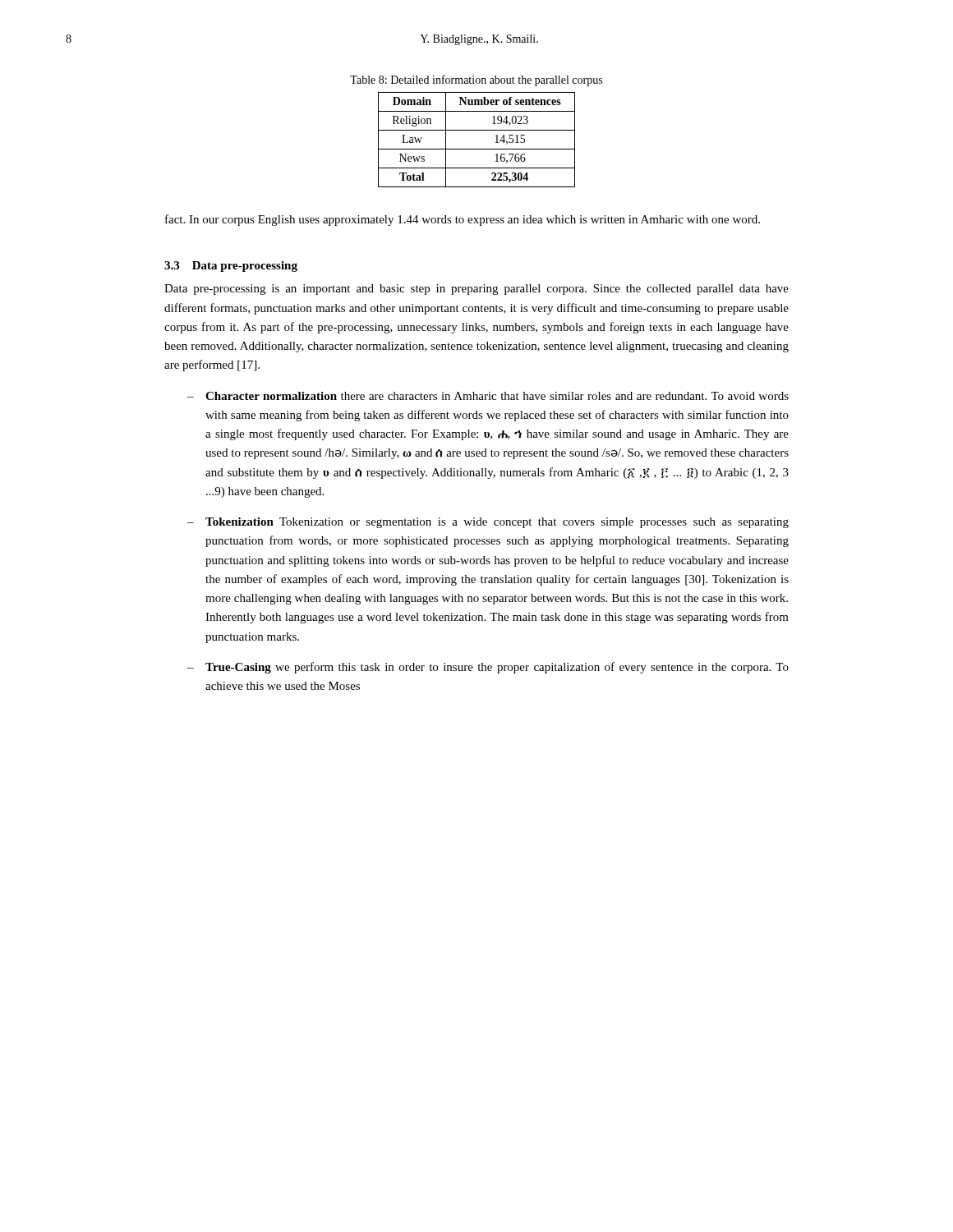The height and width of the screenshot is (1232, 953).
Task: Locate the list item that reads "– True-Casing we"
Action: click(488, 677)
